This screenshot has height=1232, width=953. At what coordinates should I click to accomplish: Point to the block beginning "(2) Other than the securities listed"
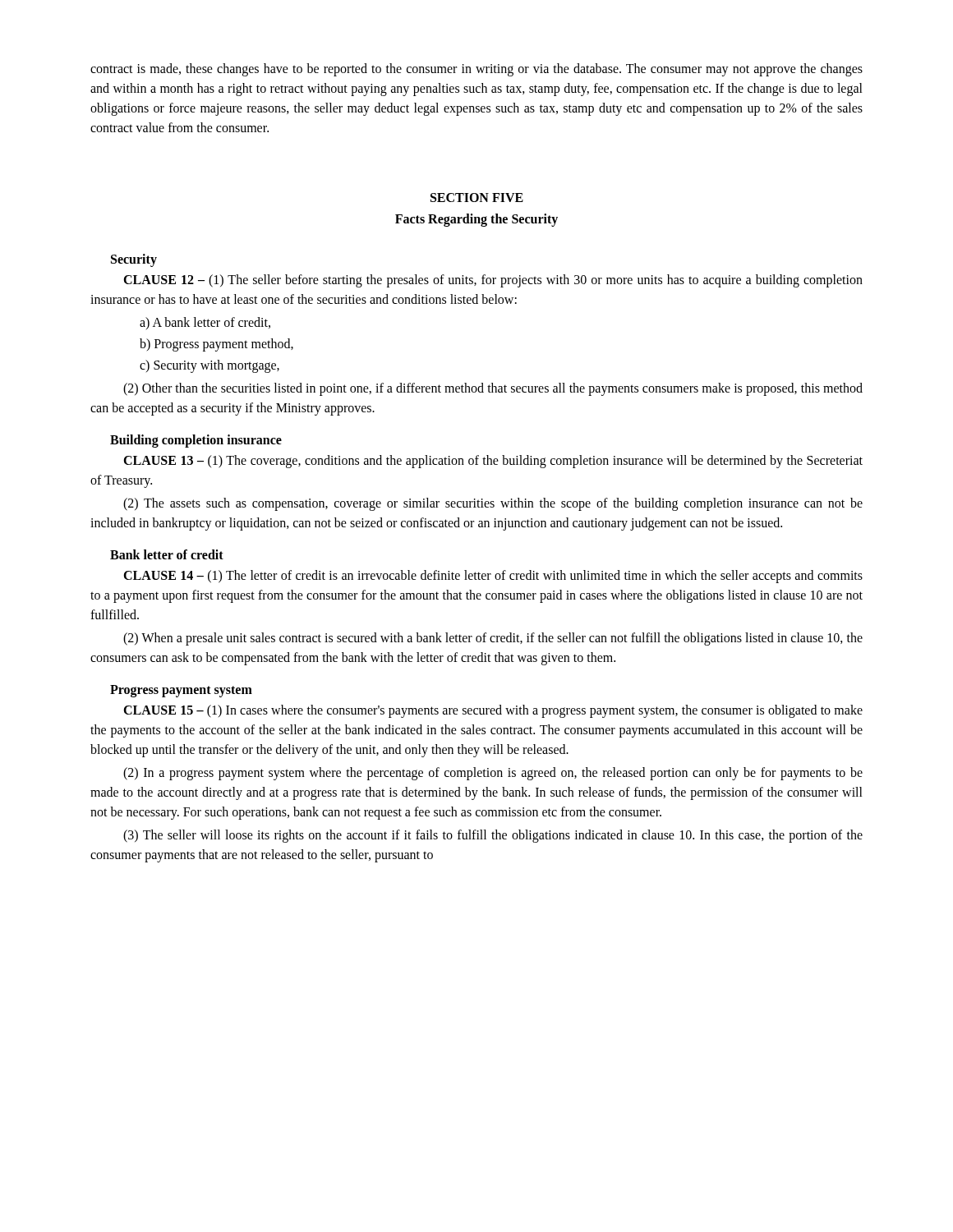(x=476, y=398)
